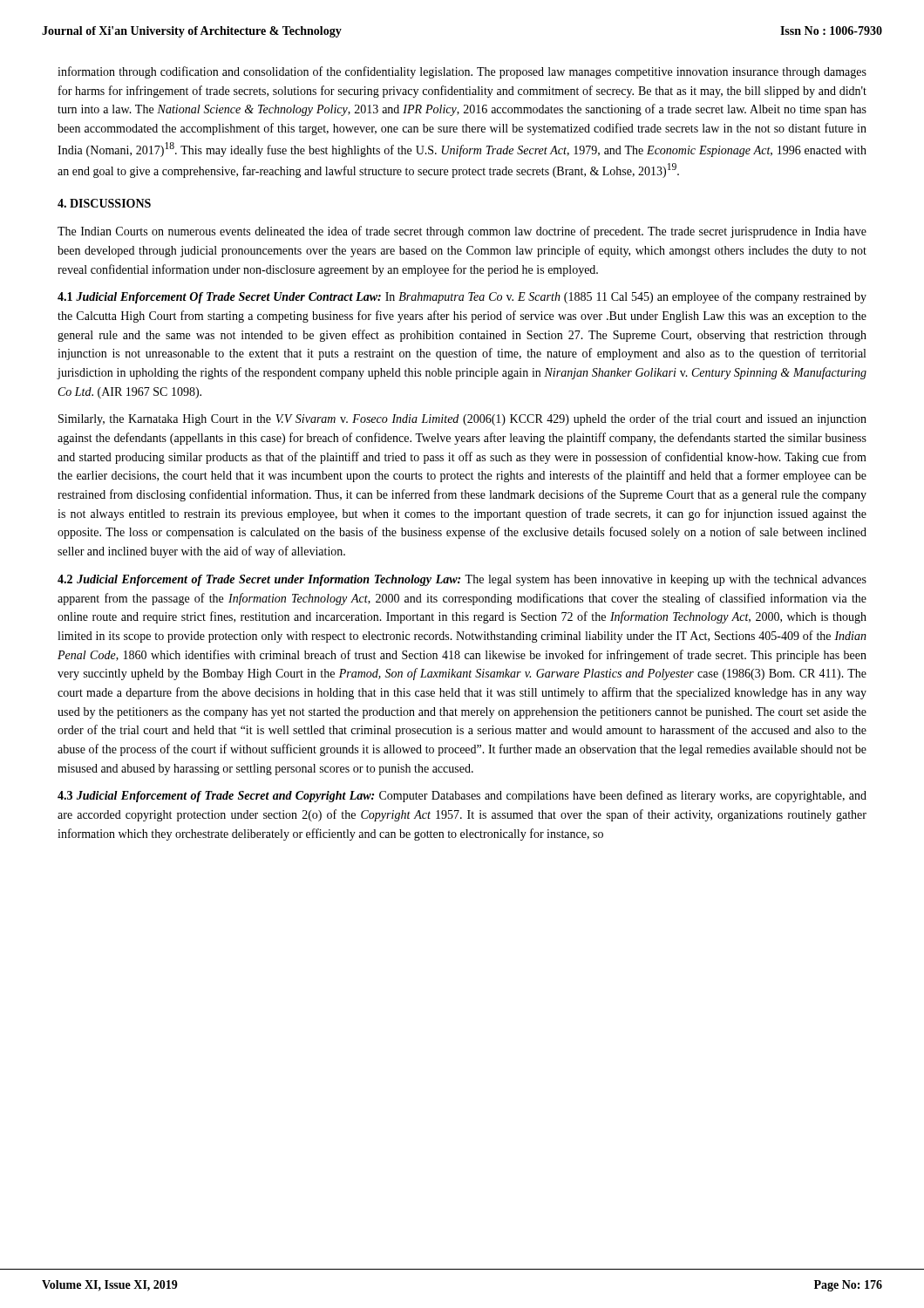Navigate to the element starting "1 Judicial Enforcement Of Trade"
The image size is (924, 1308).
tap(462, 425)
